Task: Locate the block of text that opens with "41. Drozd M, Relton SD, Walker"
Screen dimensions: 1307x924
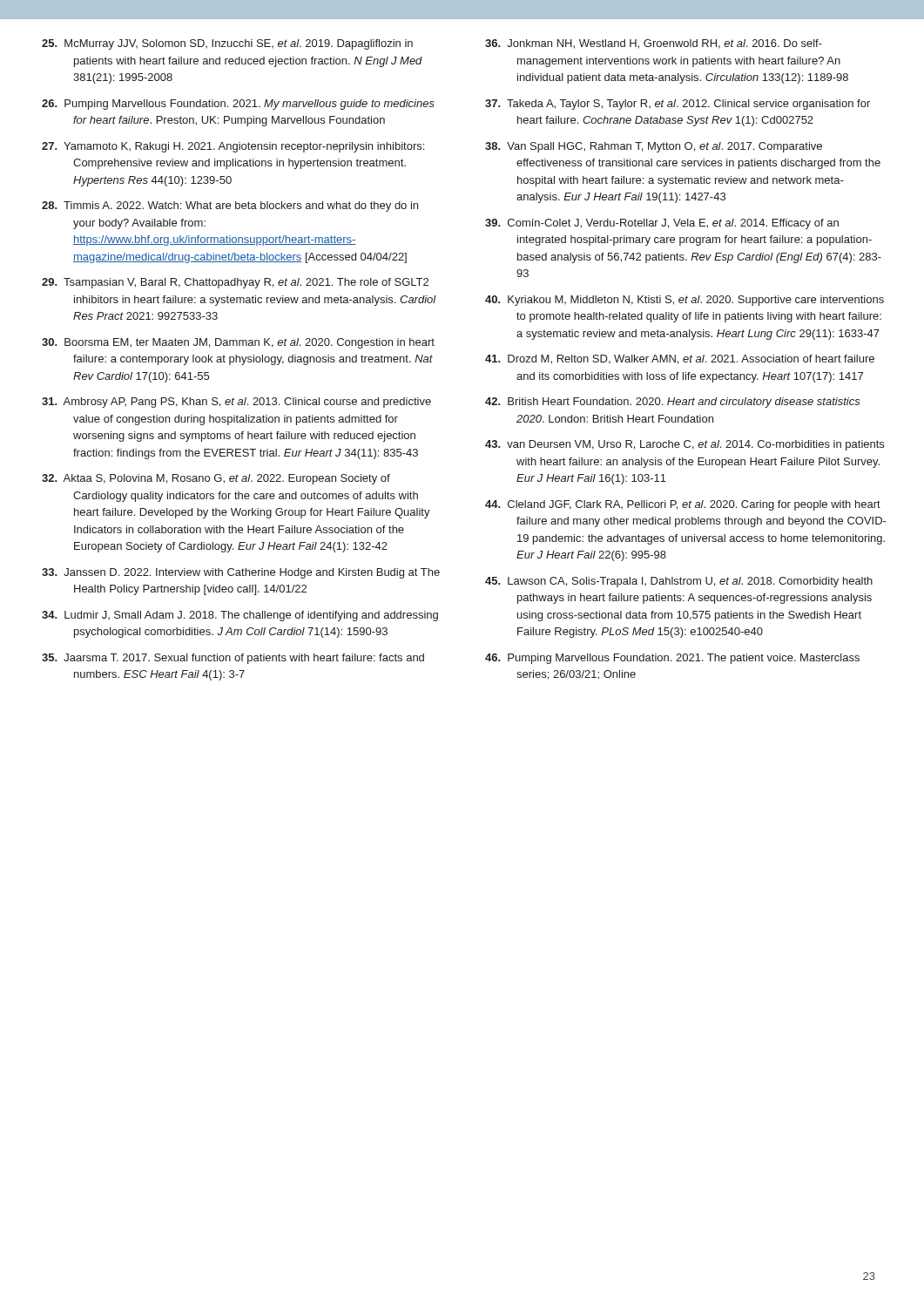Action: (680, 367)
